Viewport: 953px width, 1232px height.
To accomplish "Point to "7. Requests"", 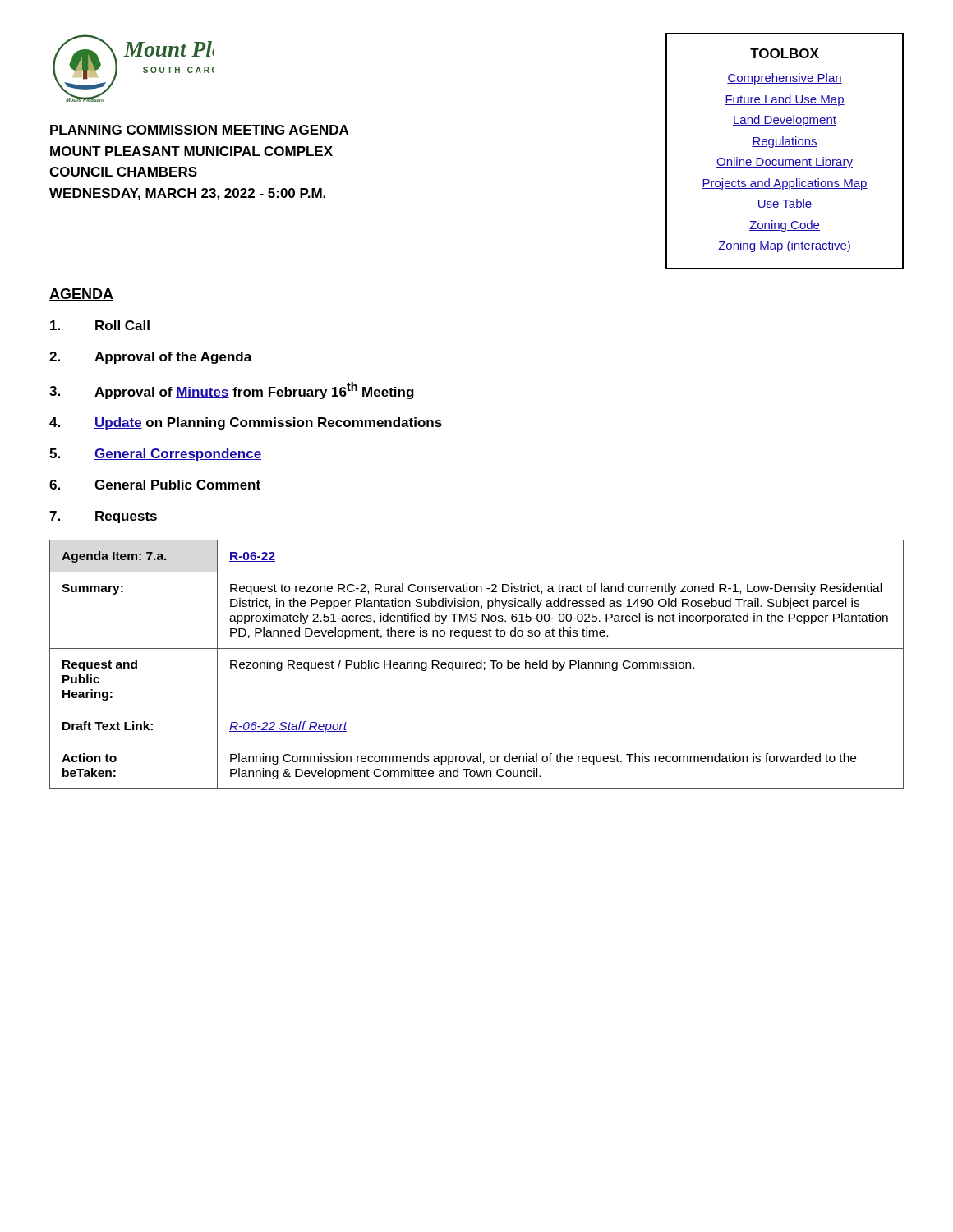I will [103, 517].
